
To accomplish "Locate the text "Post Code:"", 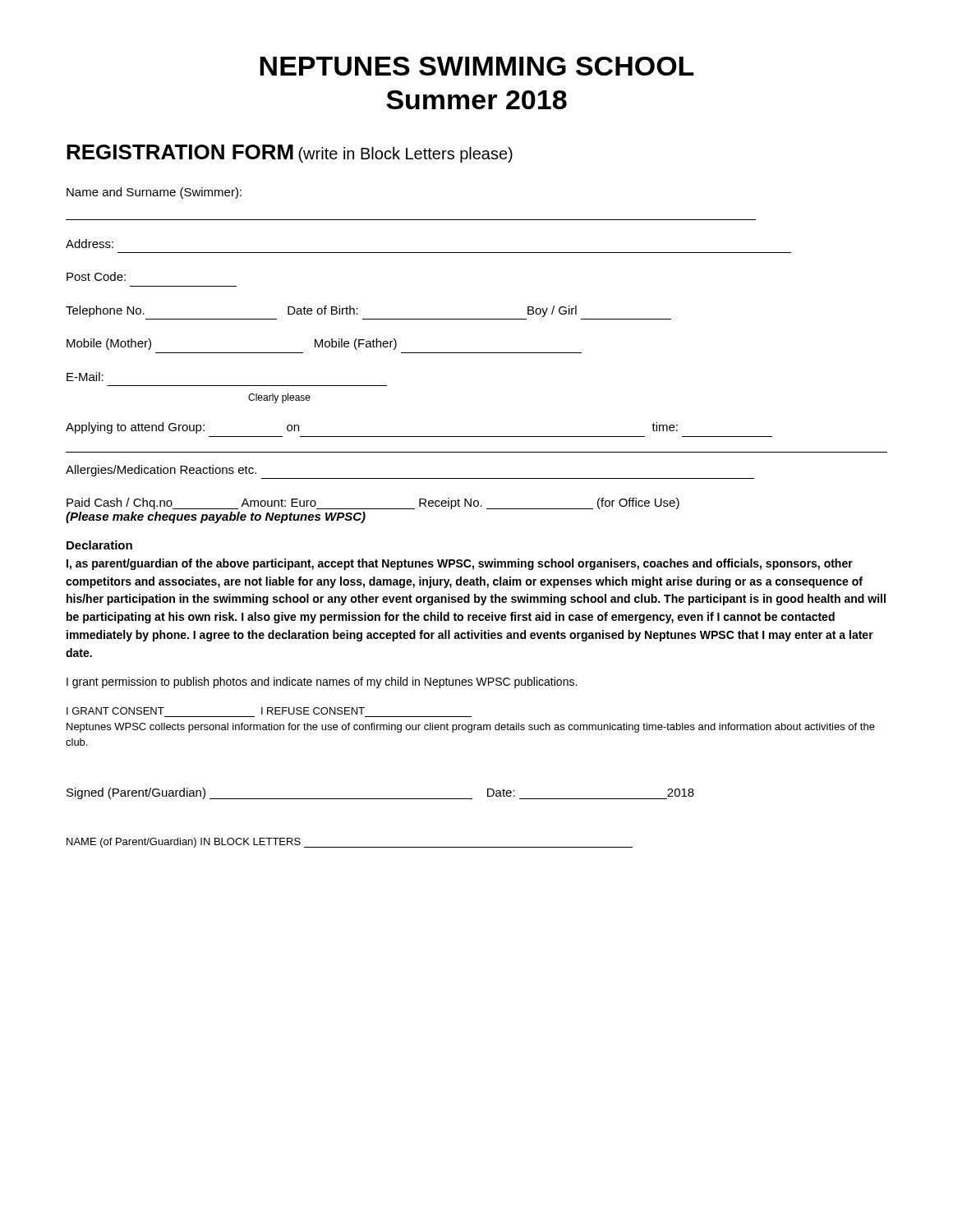I will click(x=151, y=278).
